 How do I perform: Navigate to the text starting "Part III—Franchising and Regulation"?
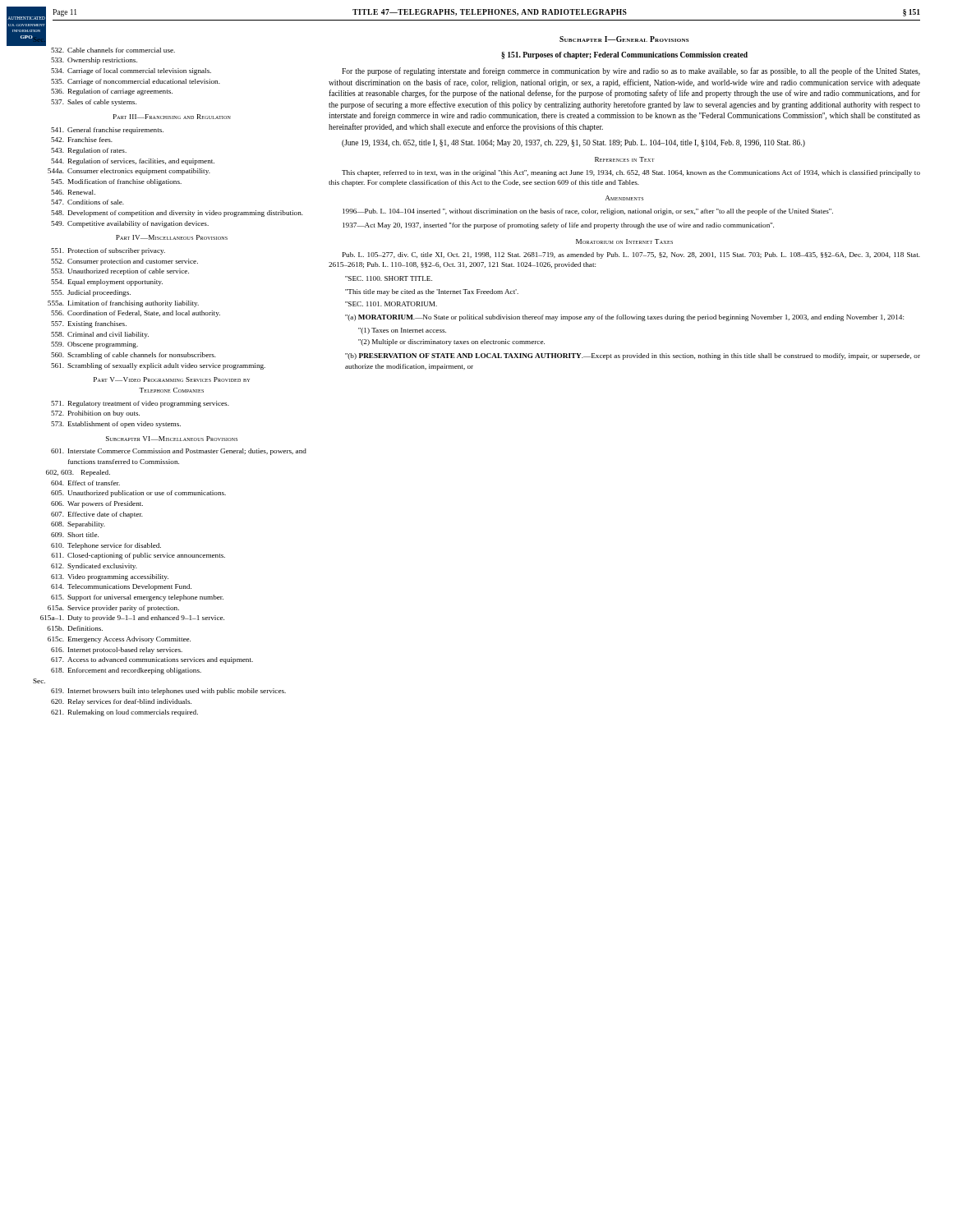pos(172,116)
